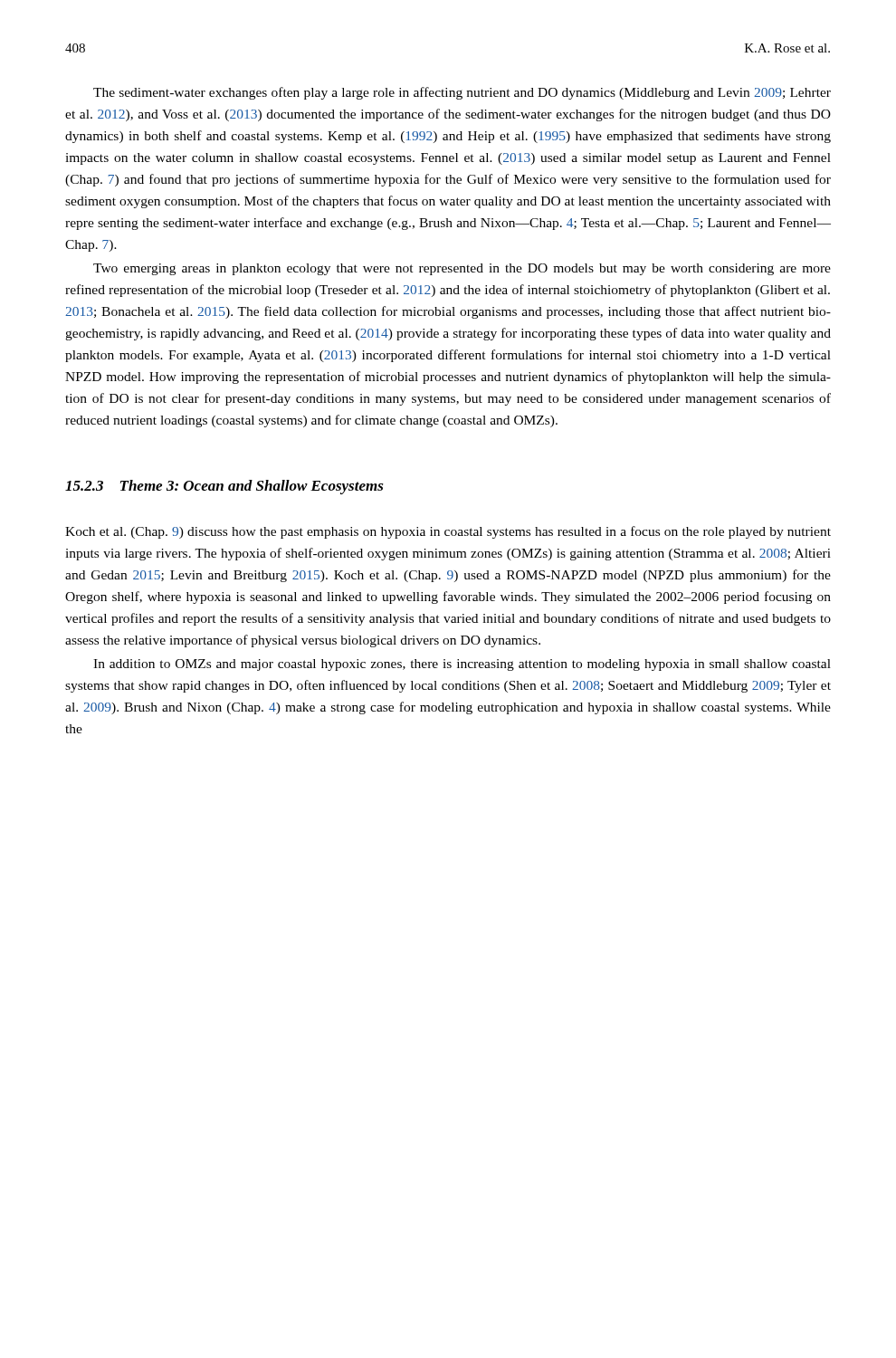Point to the block starting "15.2.3 Theme 3: Ocean and Shallow Ecosystems"
The width and height of the screenshot is (896, 1358).
coord(224,486)
